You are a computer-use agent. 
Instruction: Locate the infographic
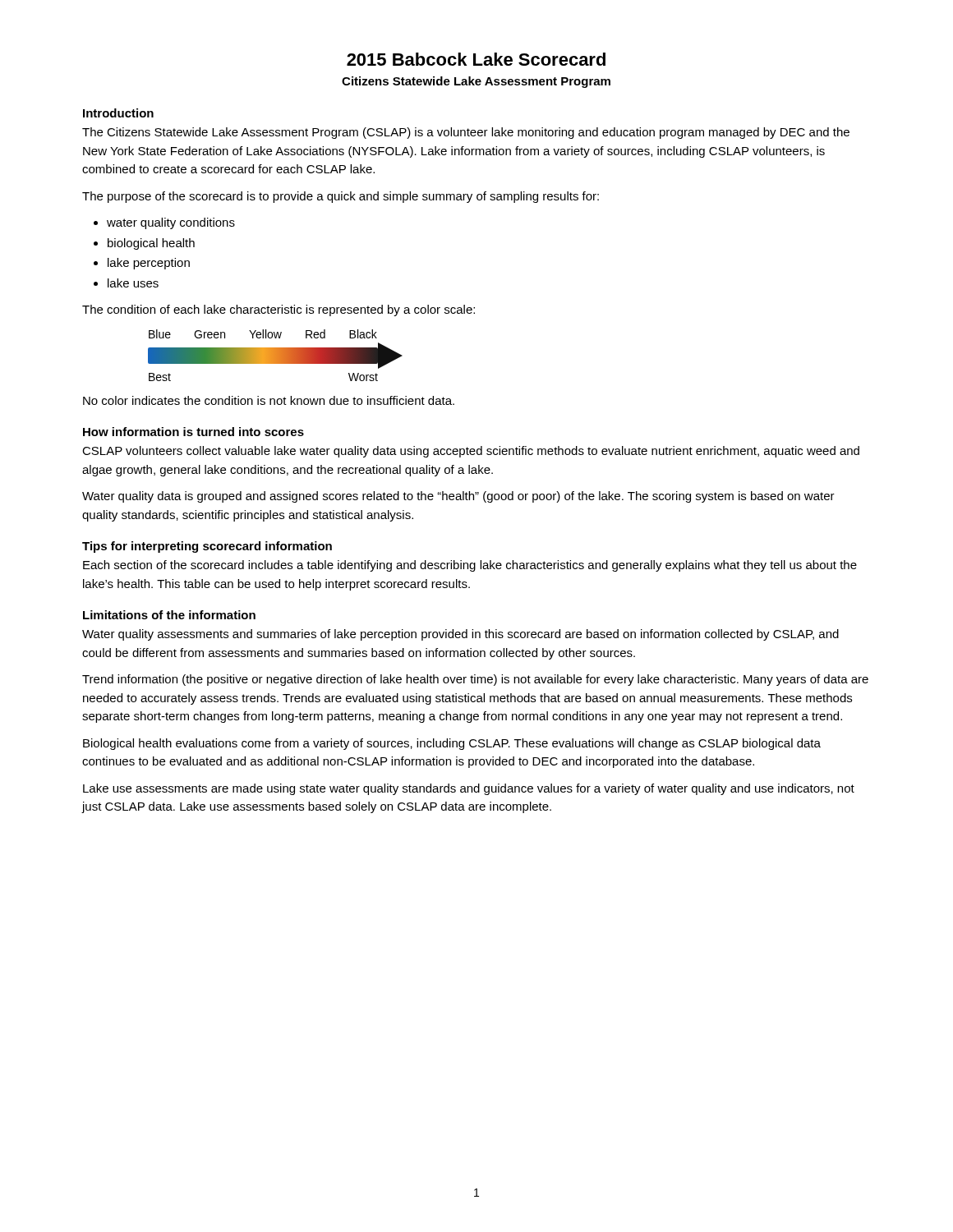point(509,355)
